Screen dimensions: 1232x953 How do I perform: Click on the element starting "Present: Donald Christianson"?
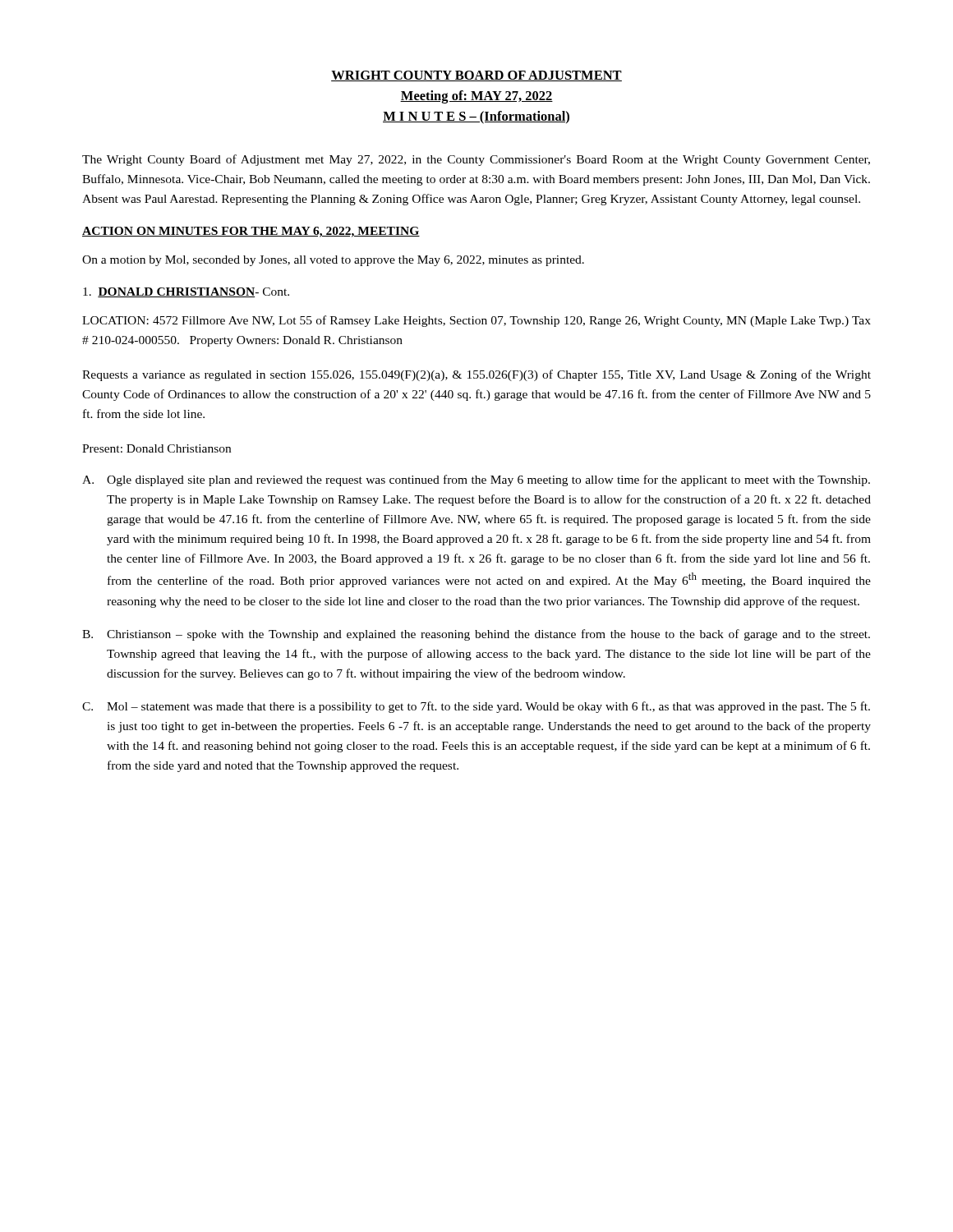(x=157, y=448)
